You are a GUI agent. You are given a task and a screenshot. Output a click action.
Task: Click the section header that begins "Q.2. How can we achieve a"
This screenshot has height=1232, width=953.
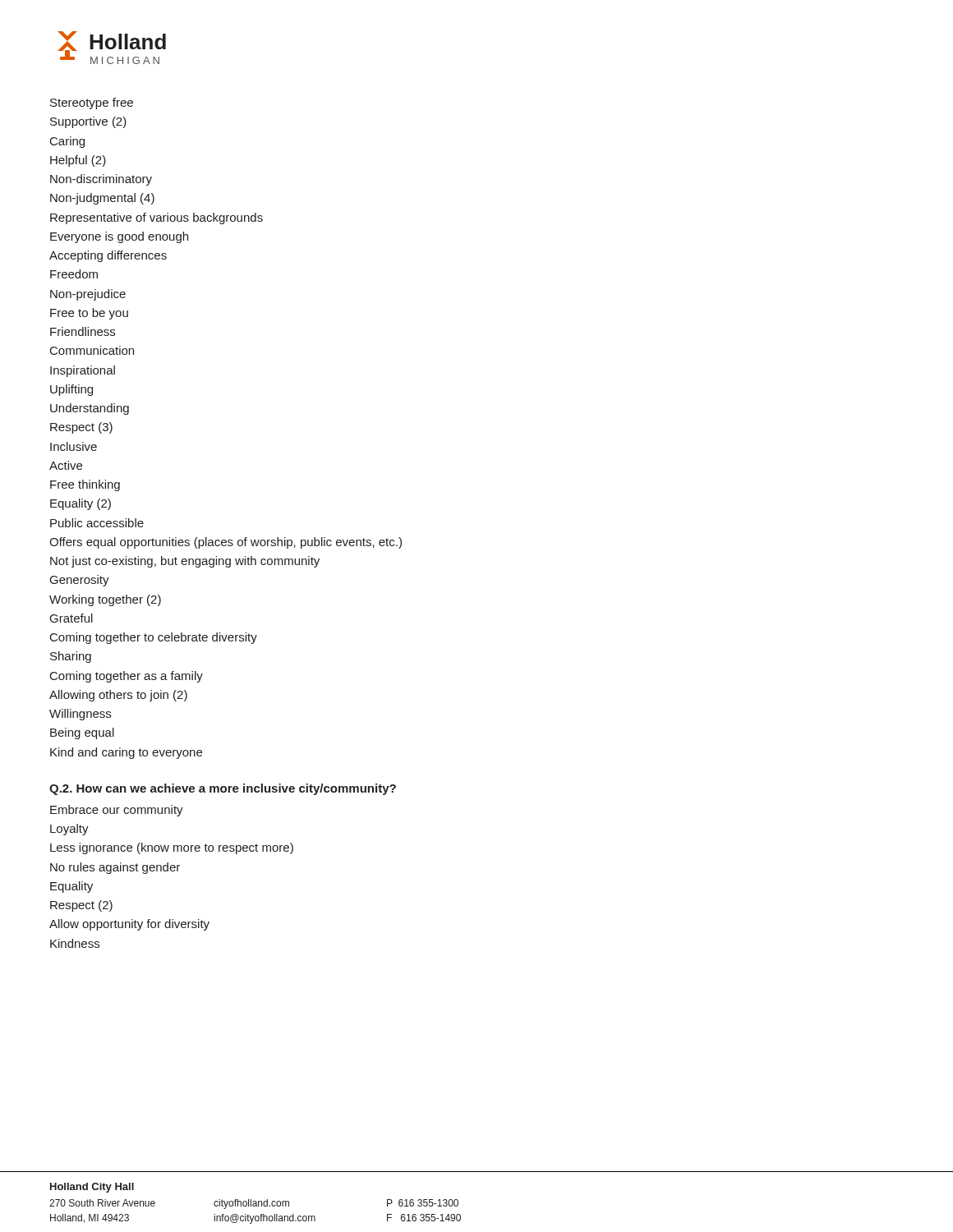pyautogui.click(x=223, y=788)
